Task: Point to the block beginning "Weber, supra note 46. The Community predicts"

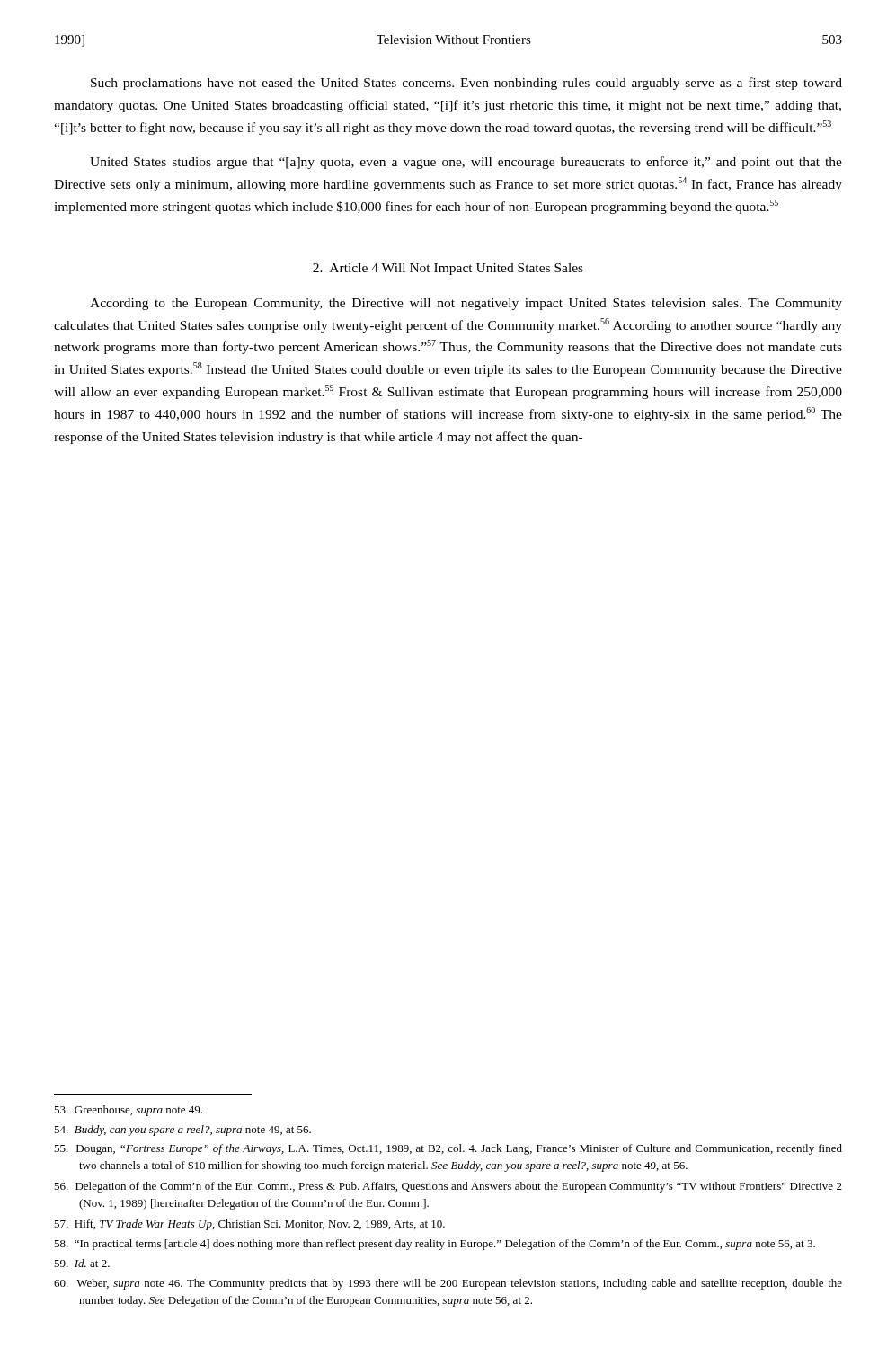Action: pyautogui.click(x=448, y=1292)
